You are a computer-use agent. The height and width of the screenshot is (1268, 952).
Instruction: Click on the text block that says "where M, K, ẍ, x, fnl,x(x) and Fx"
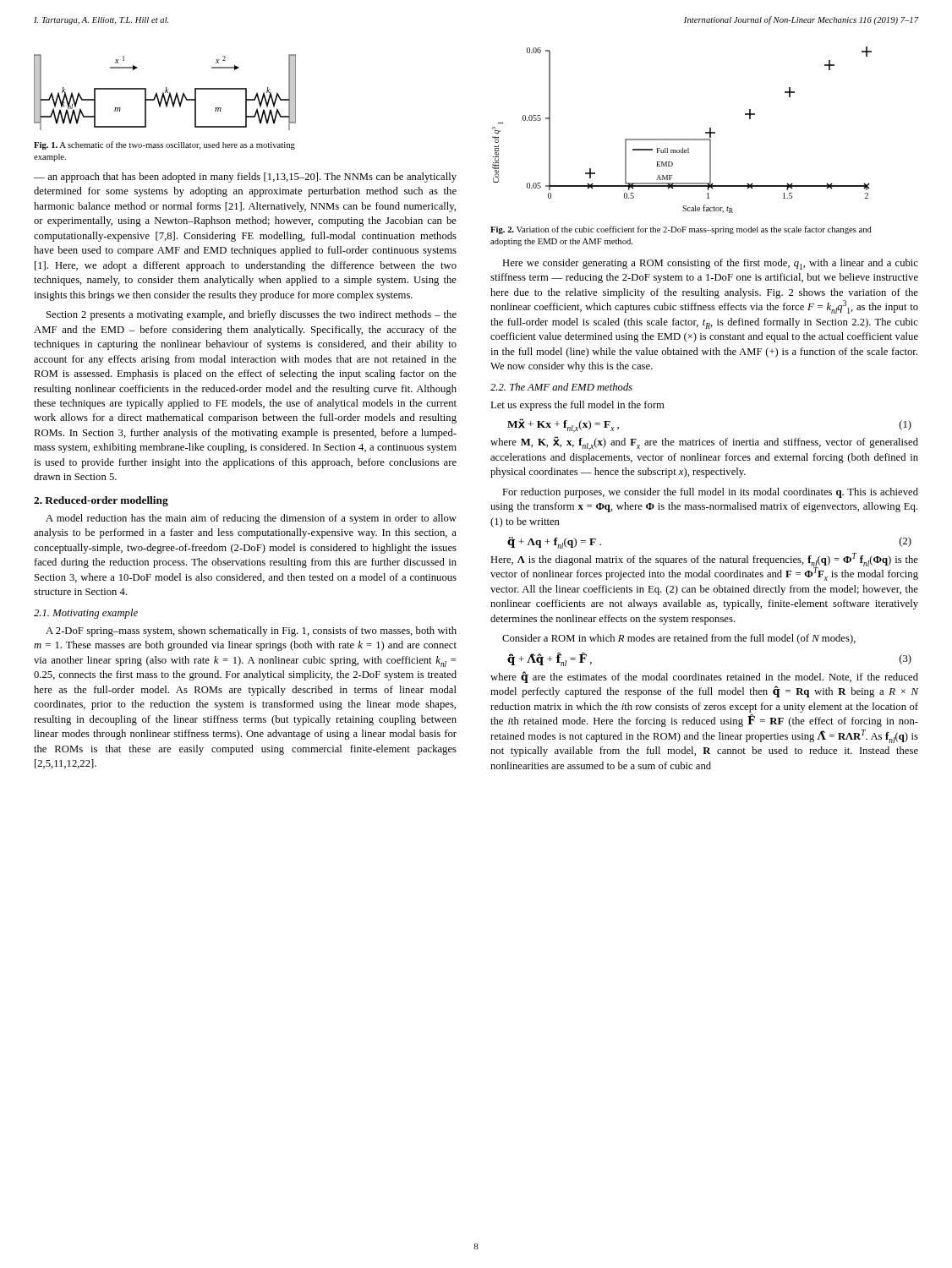click(x=704, y=482)
